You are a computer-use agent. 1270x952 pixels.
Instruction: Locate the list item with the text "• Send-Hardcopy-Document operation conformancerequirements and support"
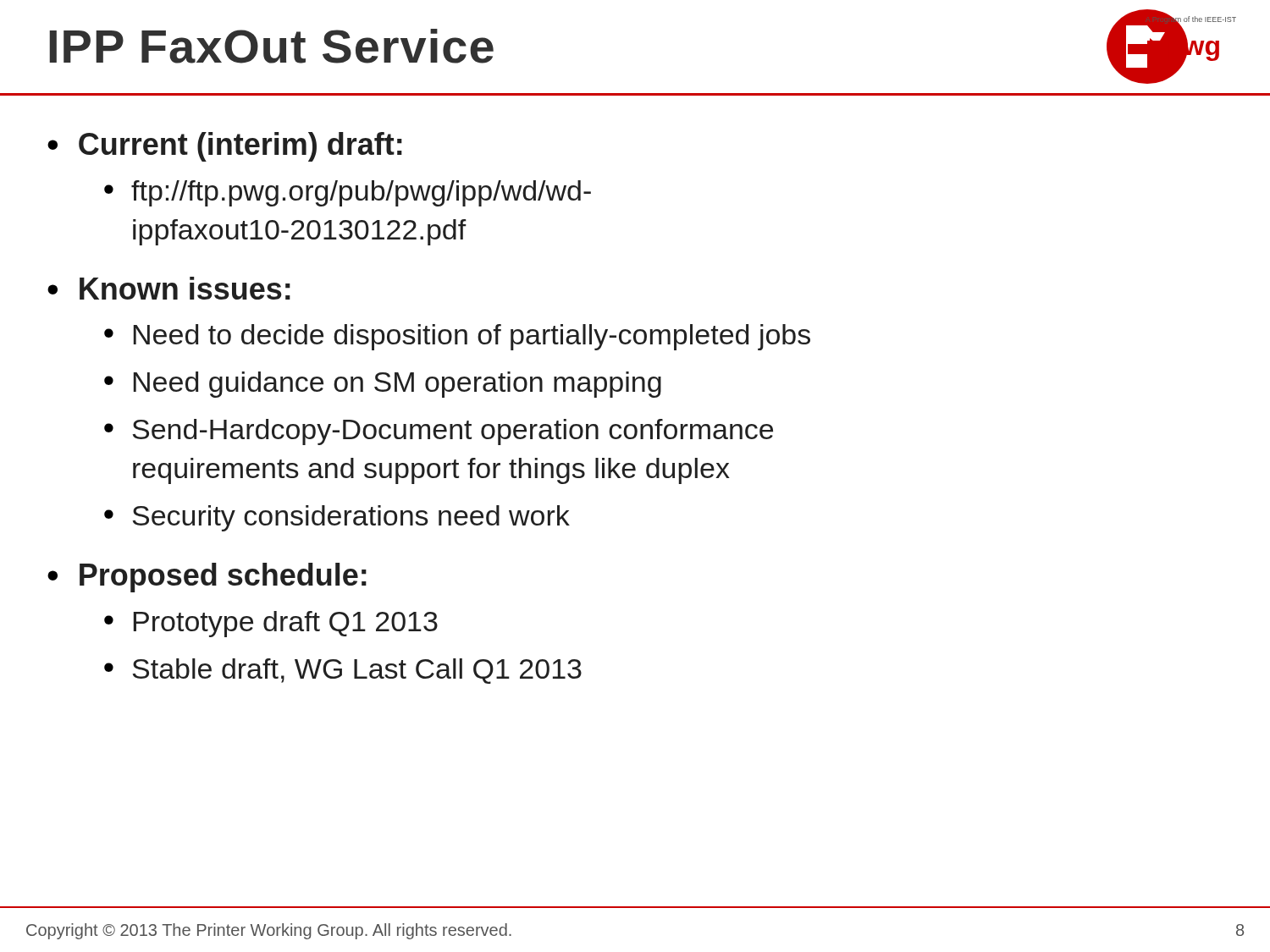[439, 449]
